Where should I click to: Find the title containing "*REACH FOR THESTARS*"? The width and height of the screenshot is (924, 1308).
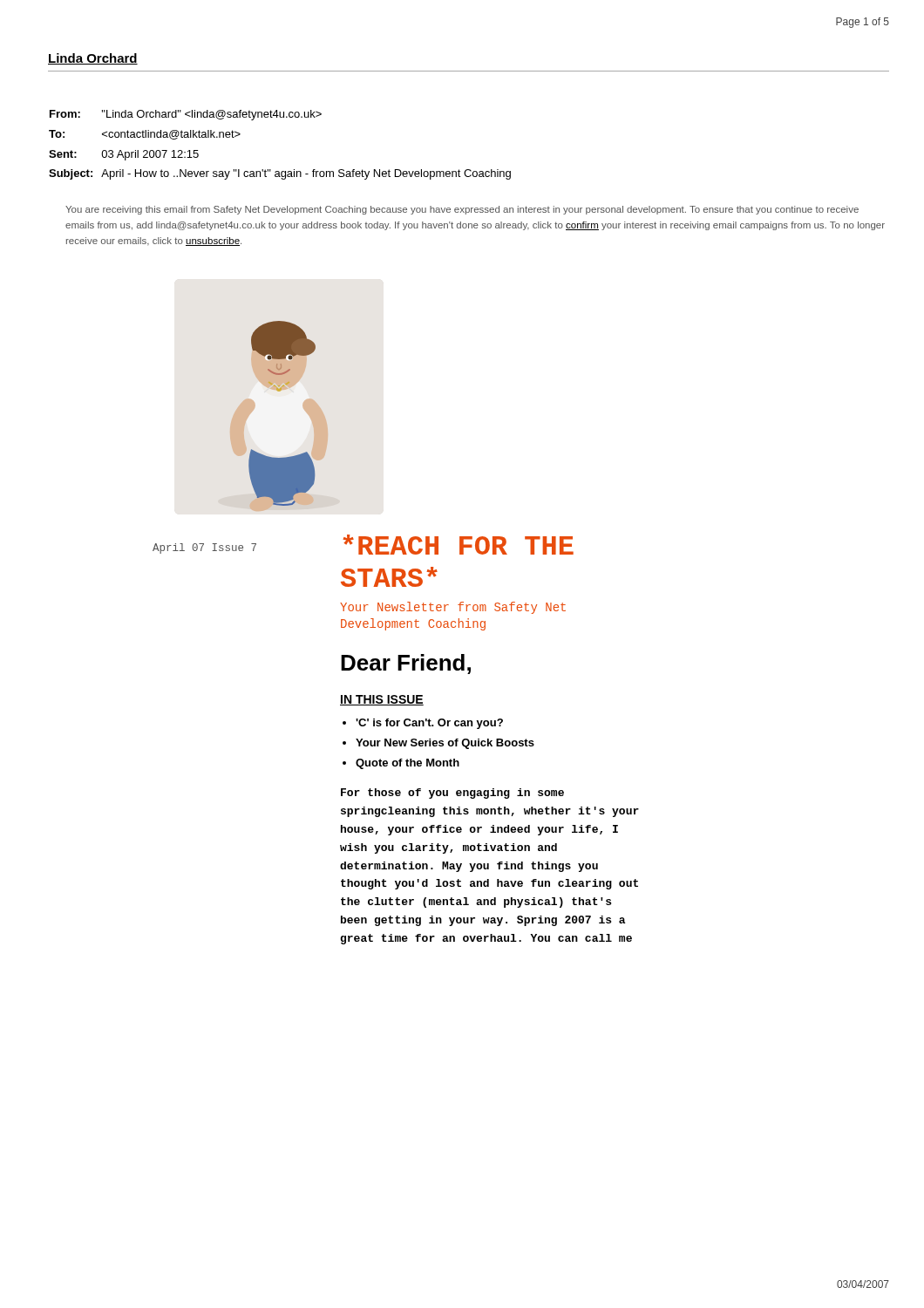point(457,564)
